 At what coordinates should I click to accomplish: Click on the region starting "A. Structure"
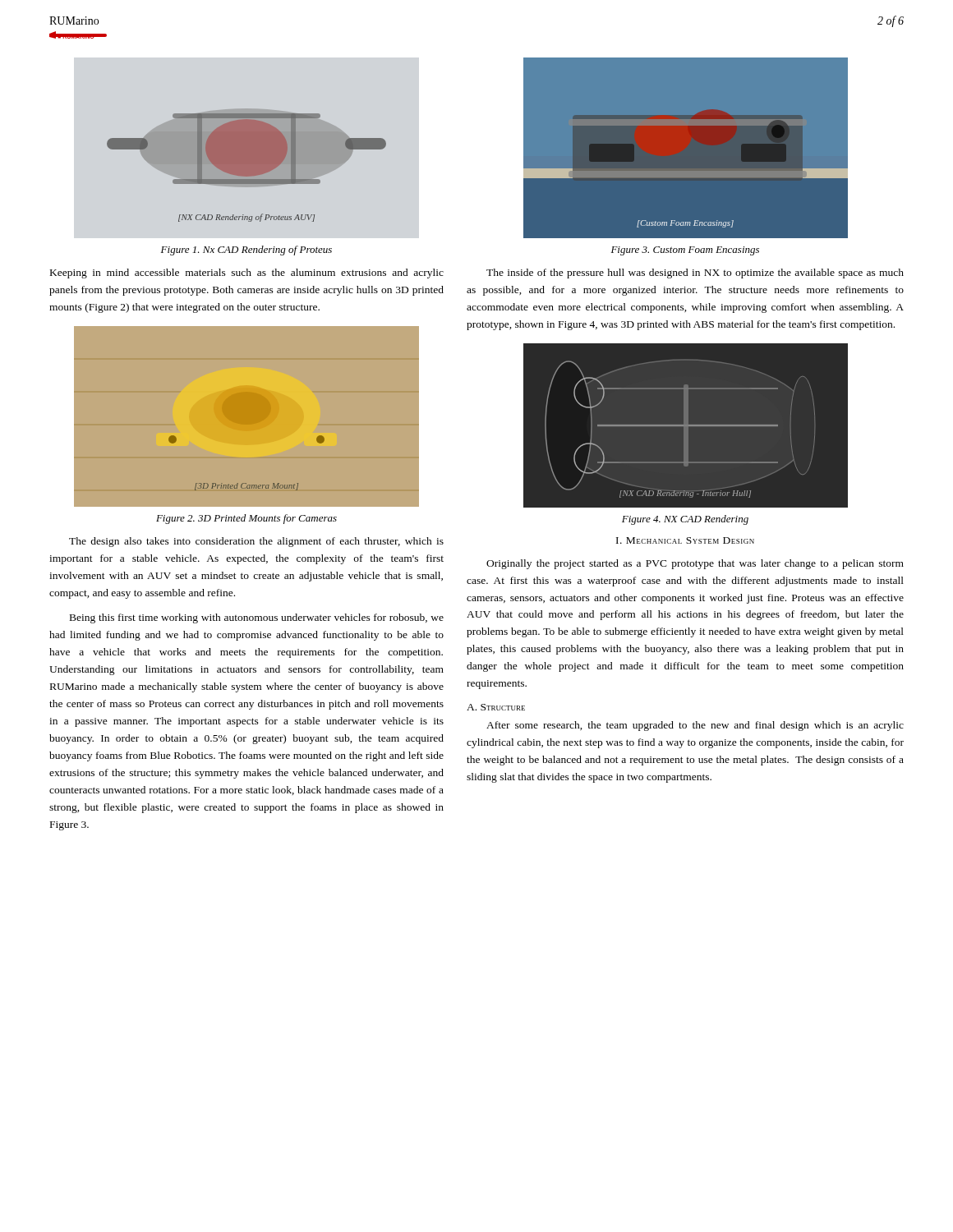coord(496,707)
